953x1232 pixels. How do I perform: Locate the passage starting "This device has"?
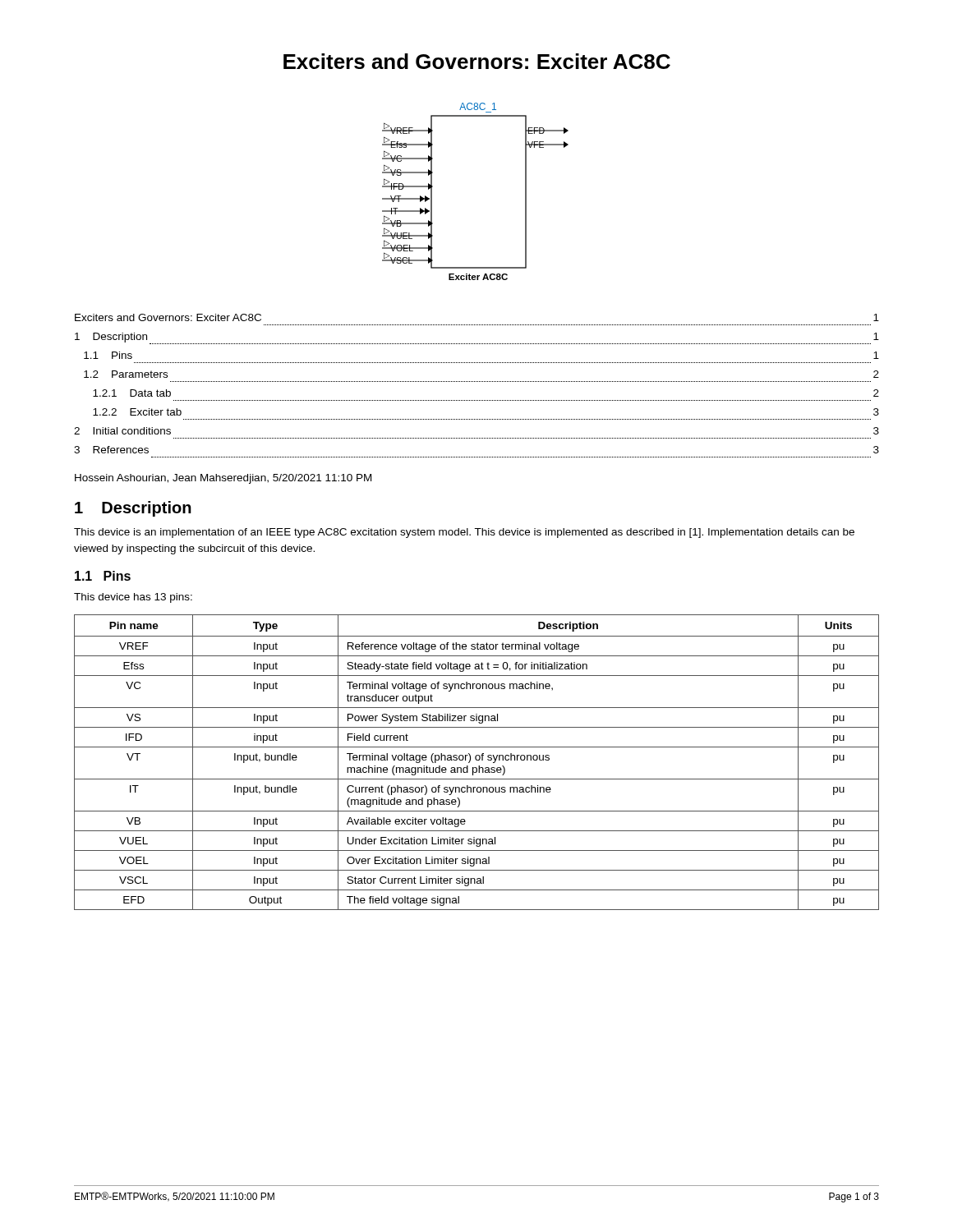(133, 597)
